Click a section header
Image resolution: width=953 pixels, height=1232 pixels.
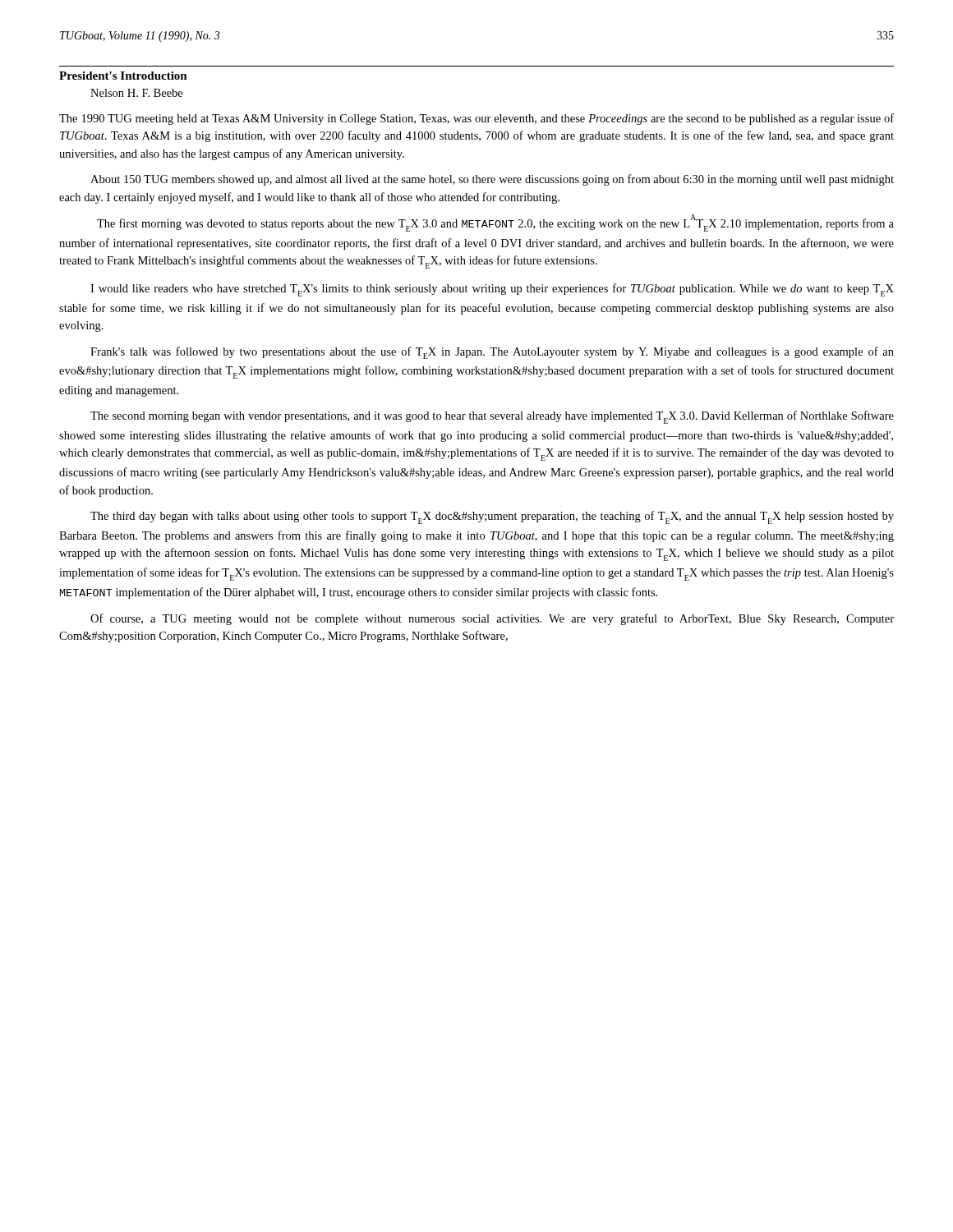[476, 76]
